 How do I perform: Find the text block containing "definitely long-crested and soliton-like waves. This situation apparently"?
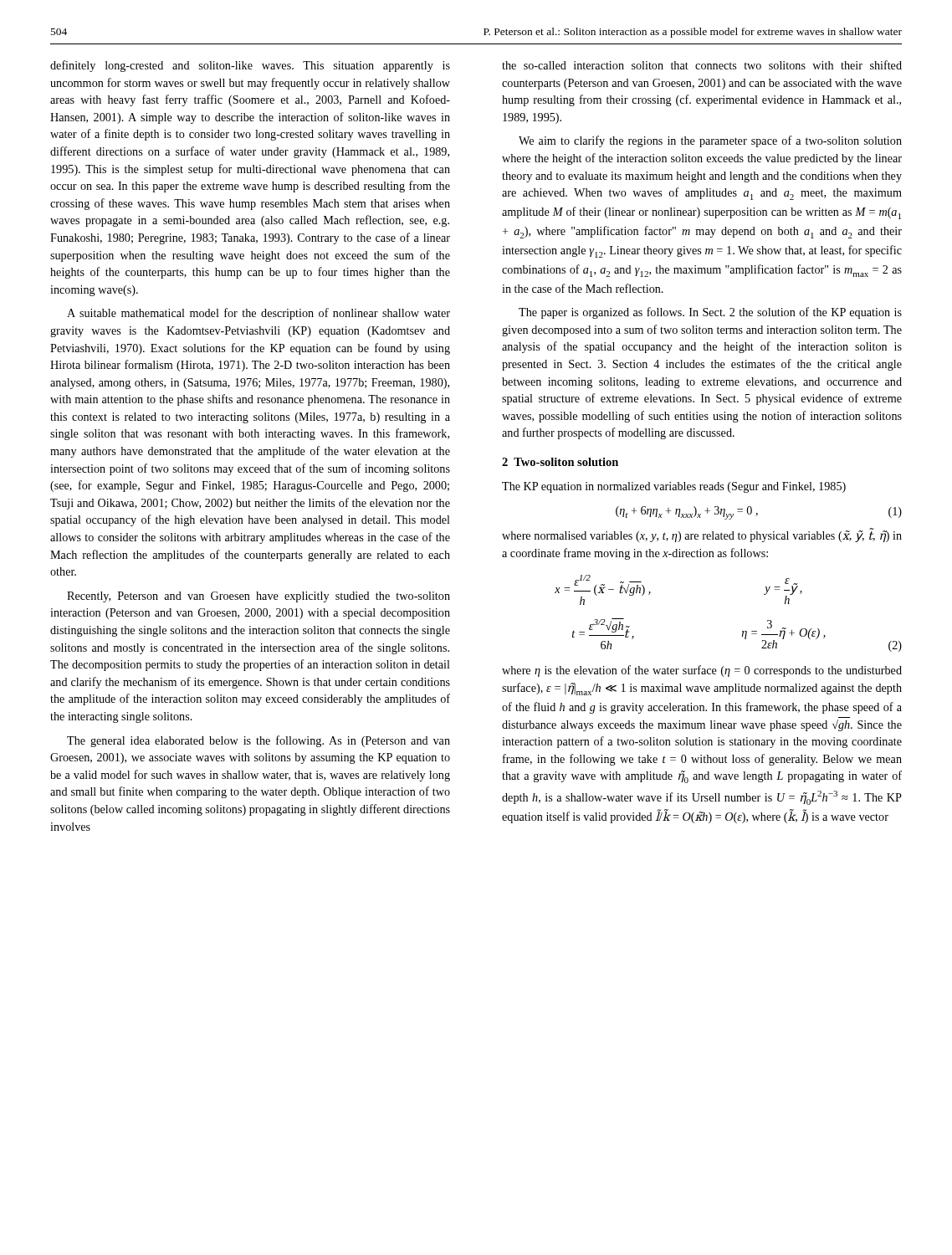(250, 177)
